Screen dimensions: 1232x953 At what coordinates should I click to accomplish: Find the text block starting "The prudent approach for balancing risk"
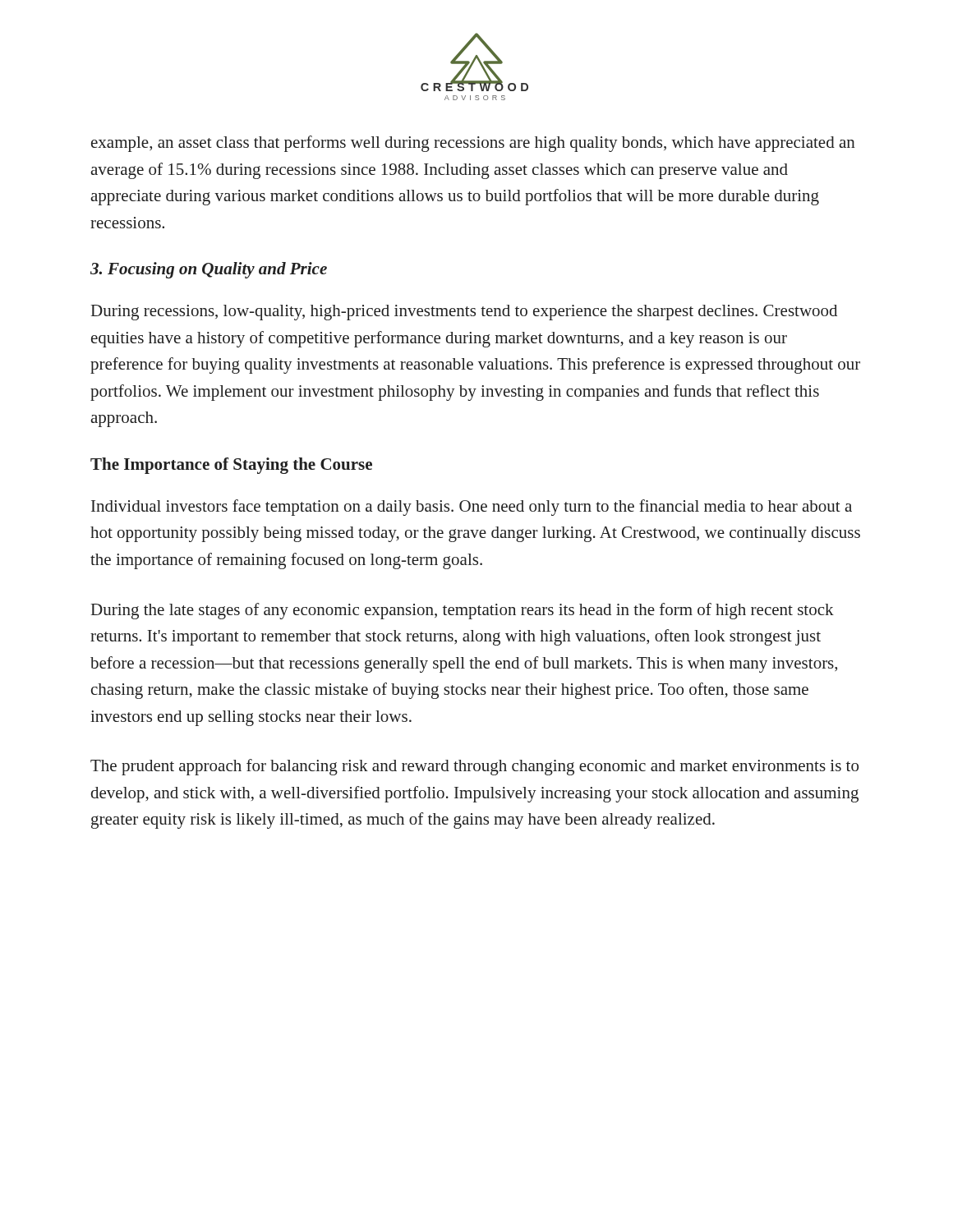pyautogui.click(x=476, y=793)
